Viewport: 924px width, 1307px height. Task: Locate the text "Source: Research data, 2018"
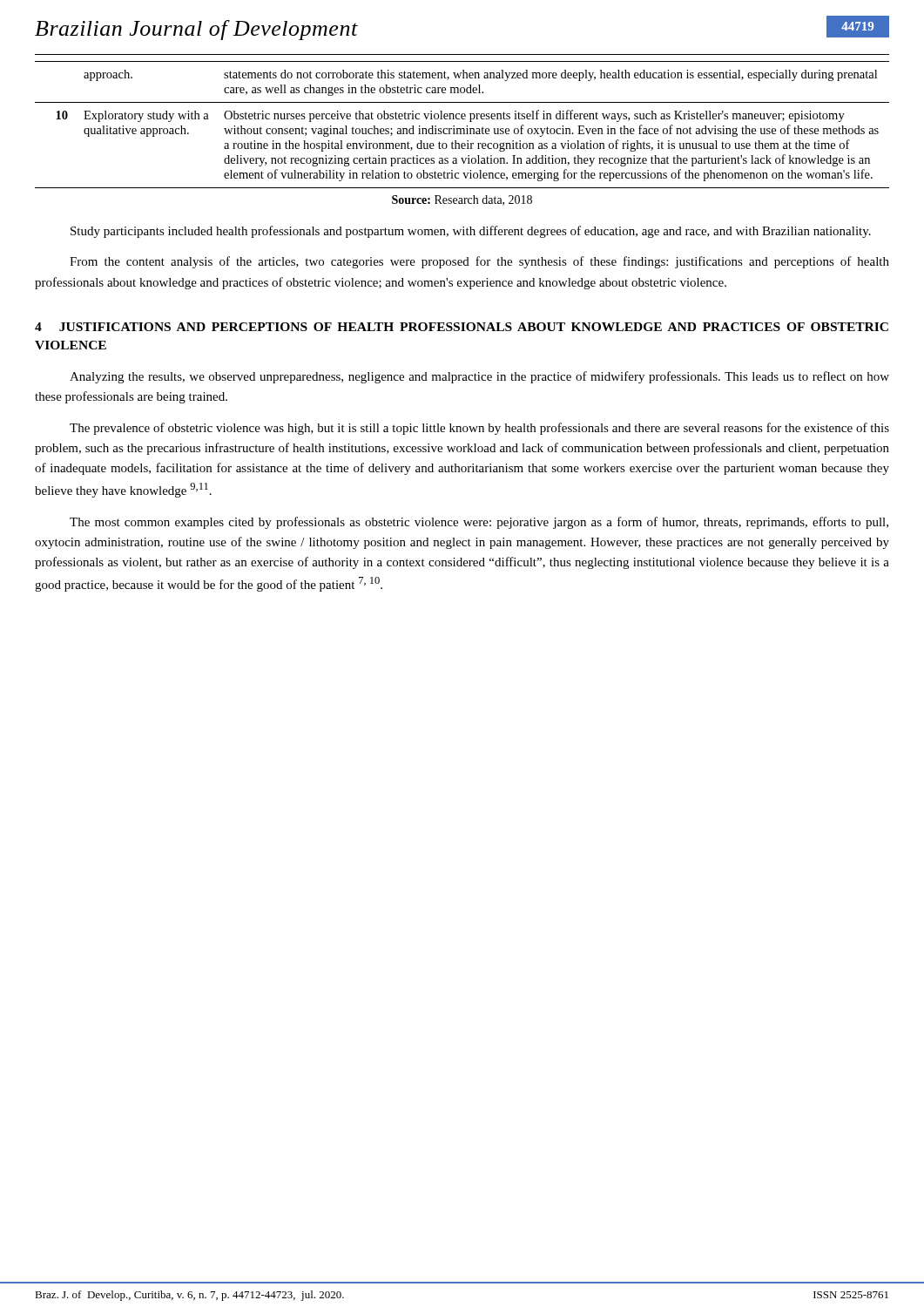(462, 200)
